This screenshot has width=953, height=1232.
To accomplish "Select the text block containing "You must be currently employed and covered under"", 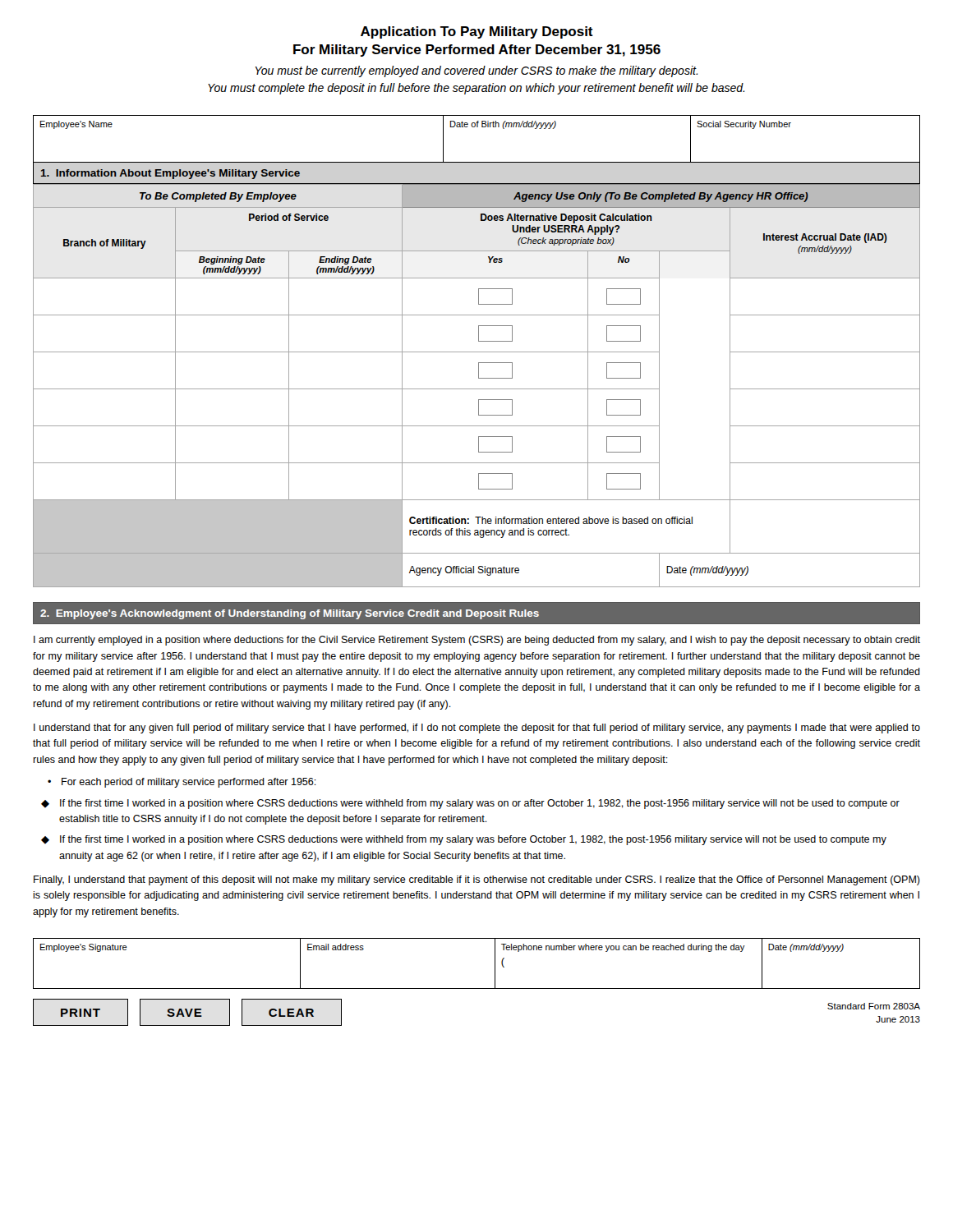I will [x=476, y=80].
